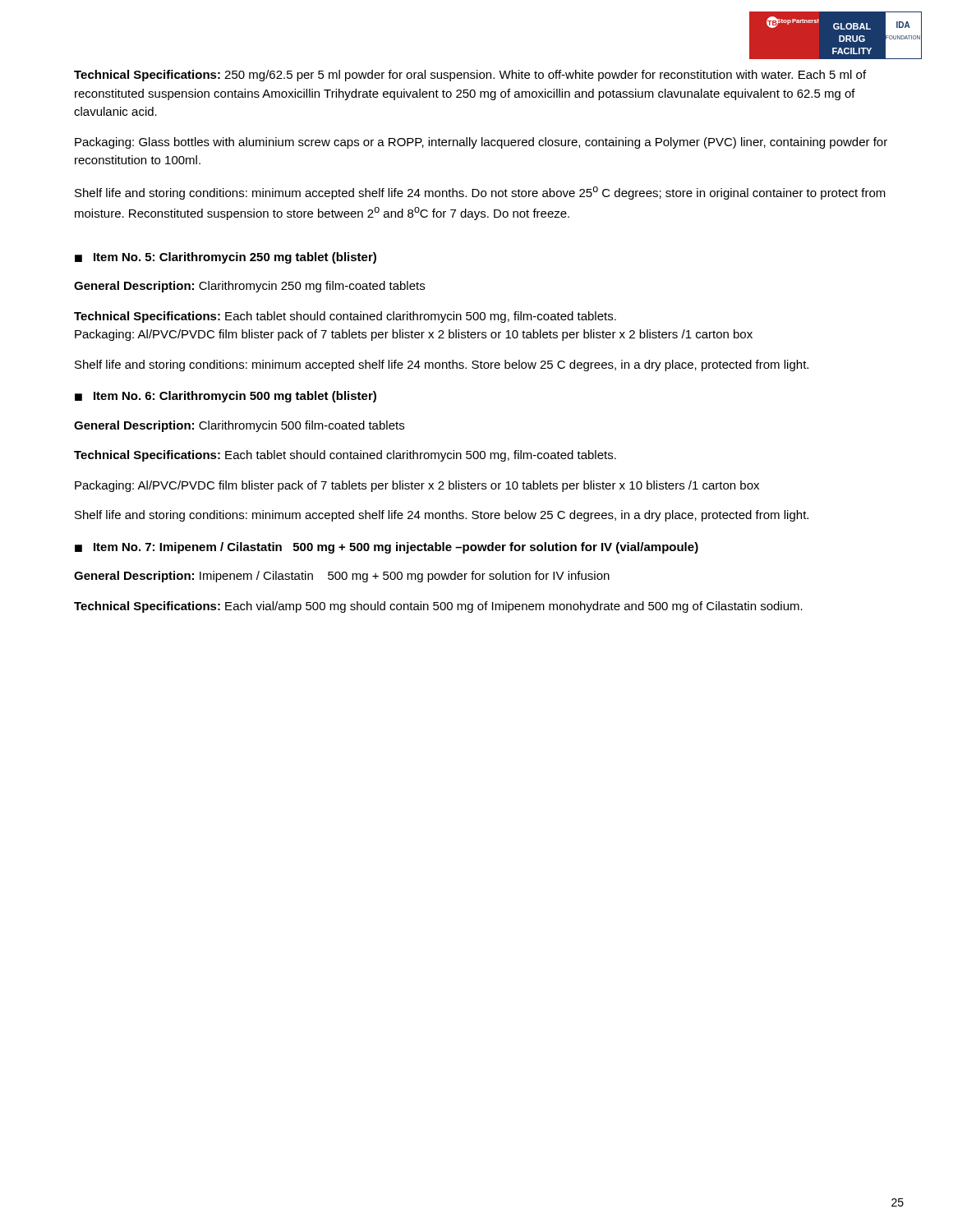The width and height of the screenshot is (953, 1232).
Task: Find the list item with the text "■ Item No. 7: Imipenem"
Action: (x=386, y=548)
